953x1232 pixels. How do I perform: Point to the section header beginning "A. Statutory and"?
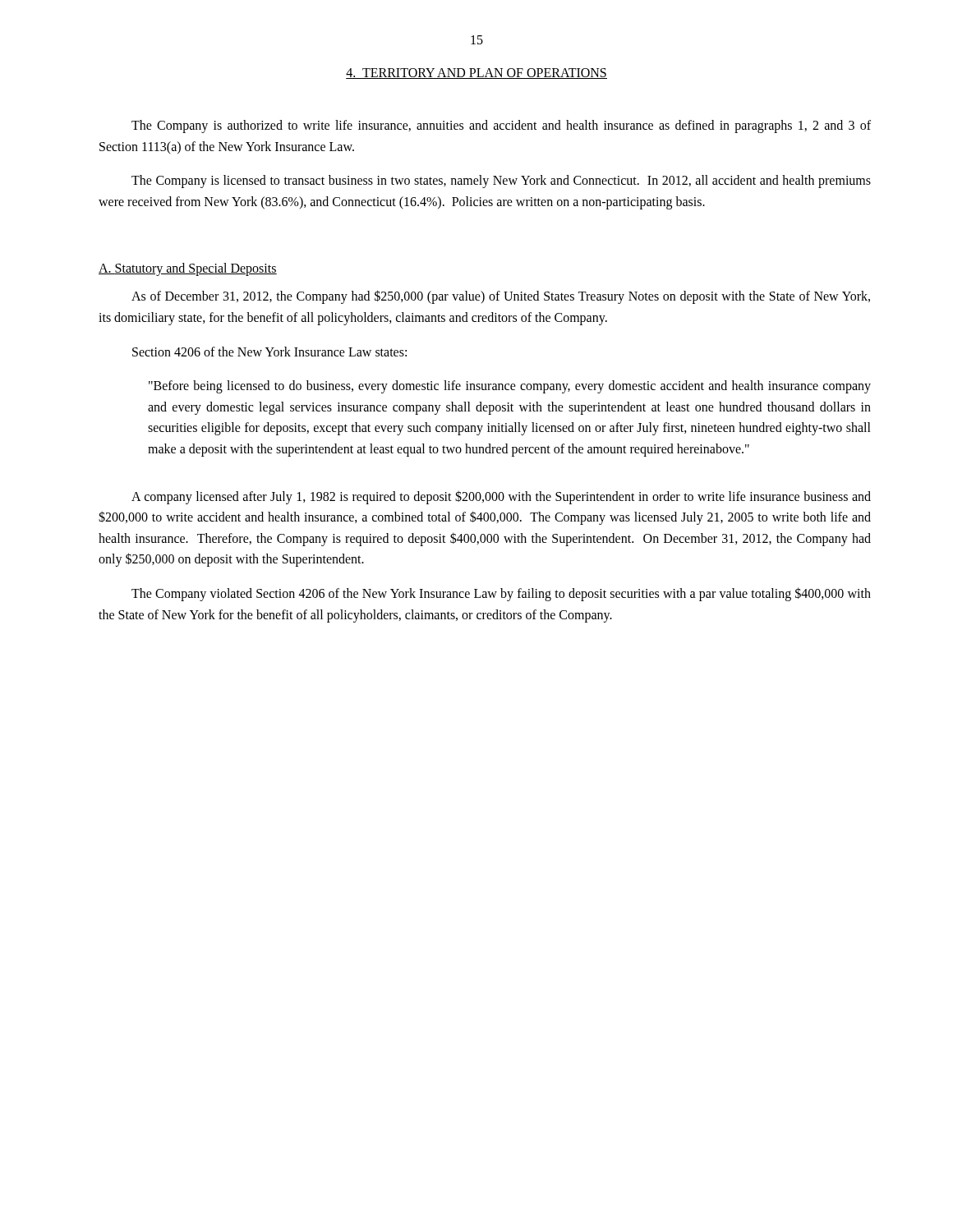[x=187, y=268]
